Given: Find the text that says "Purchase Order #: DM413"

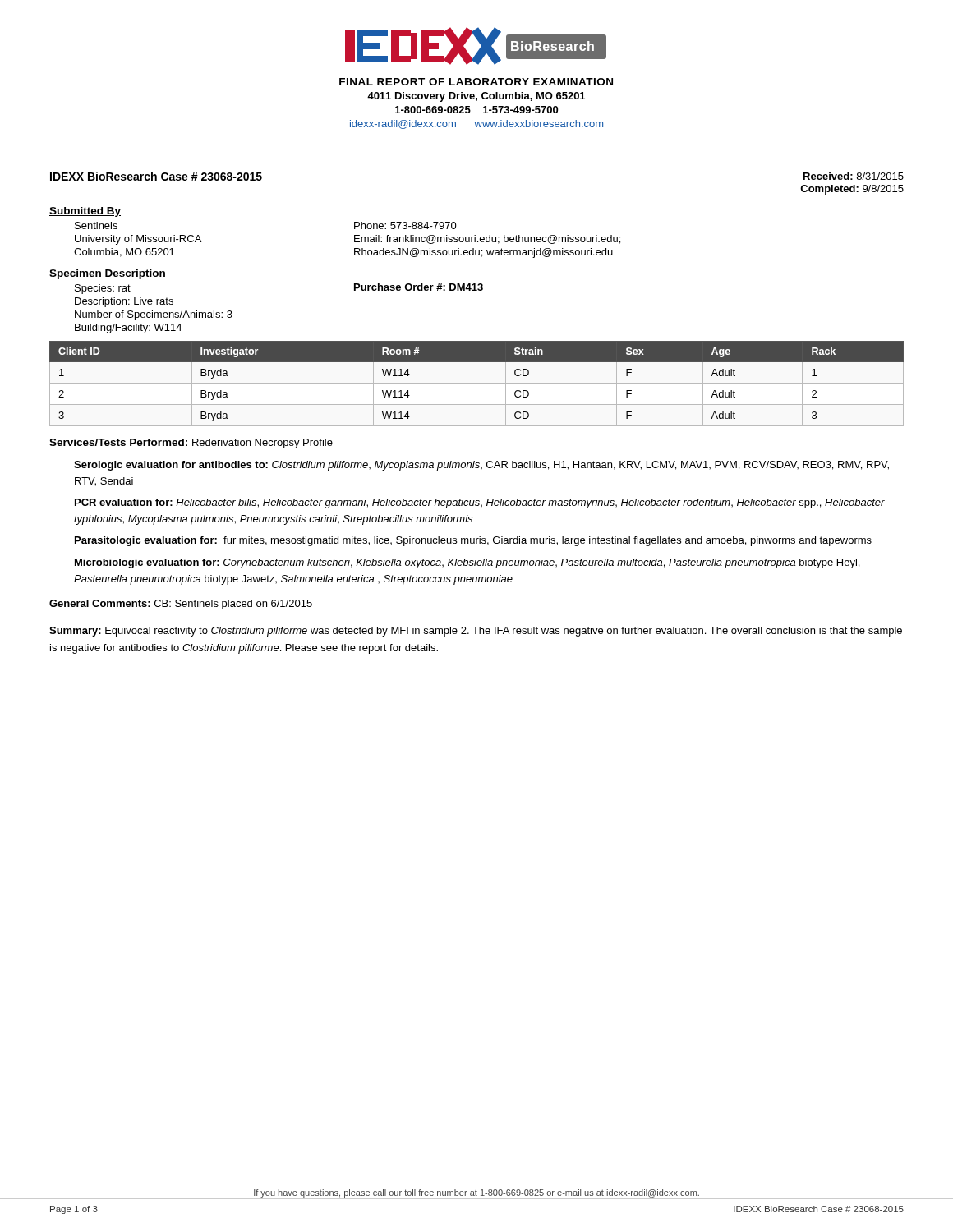Looking at the screenshot, I should pos(419,287).
